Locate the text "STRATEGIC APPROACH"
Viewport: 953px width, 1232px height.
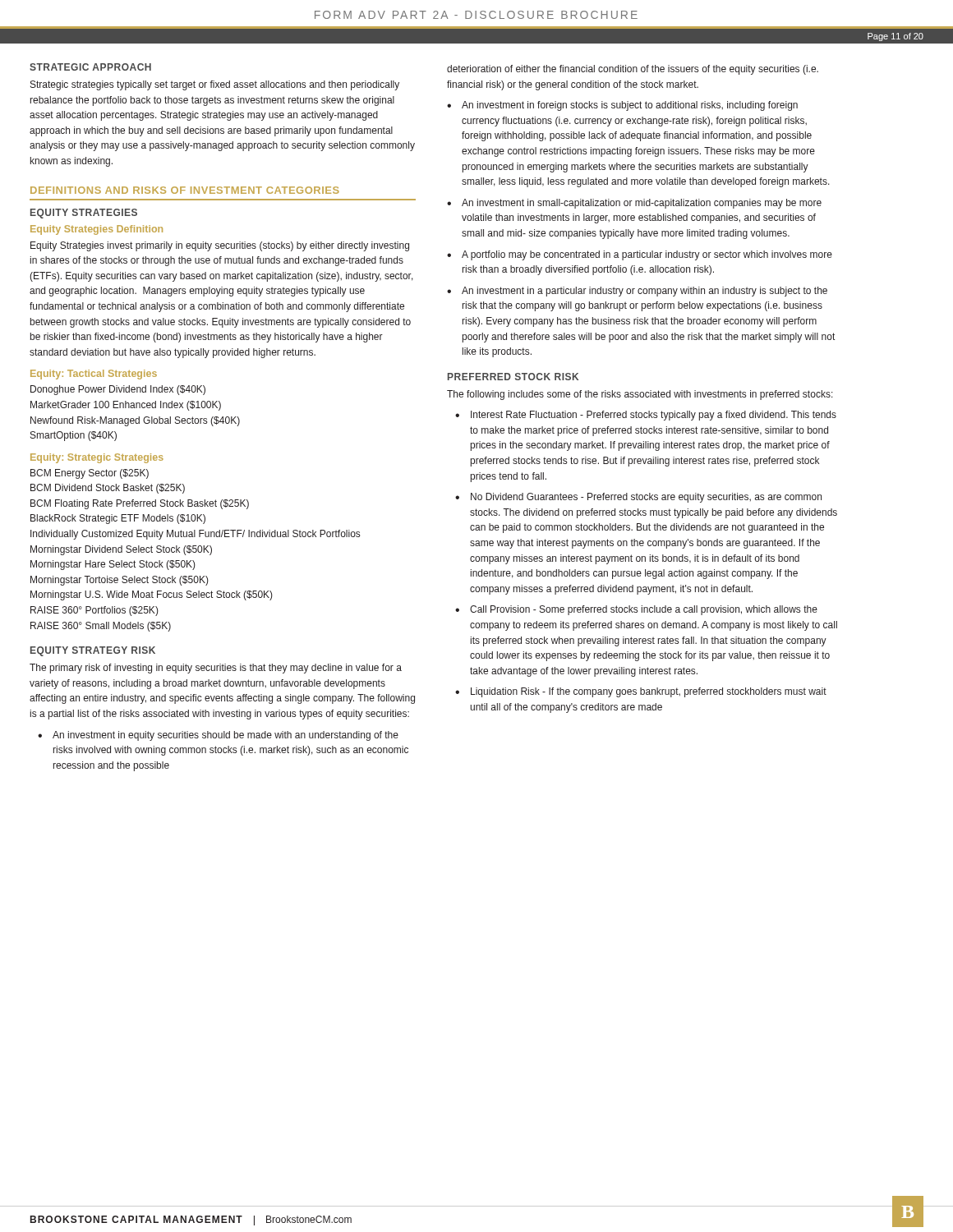coord(91,67)
